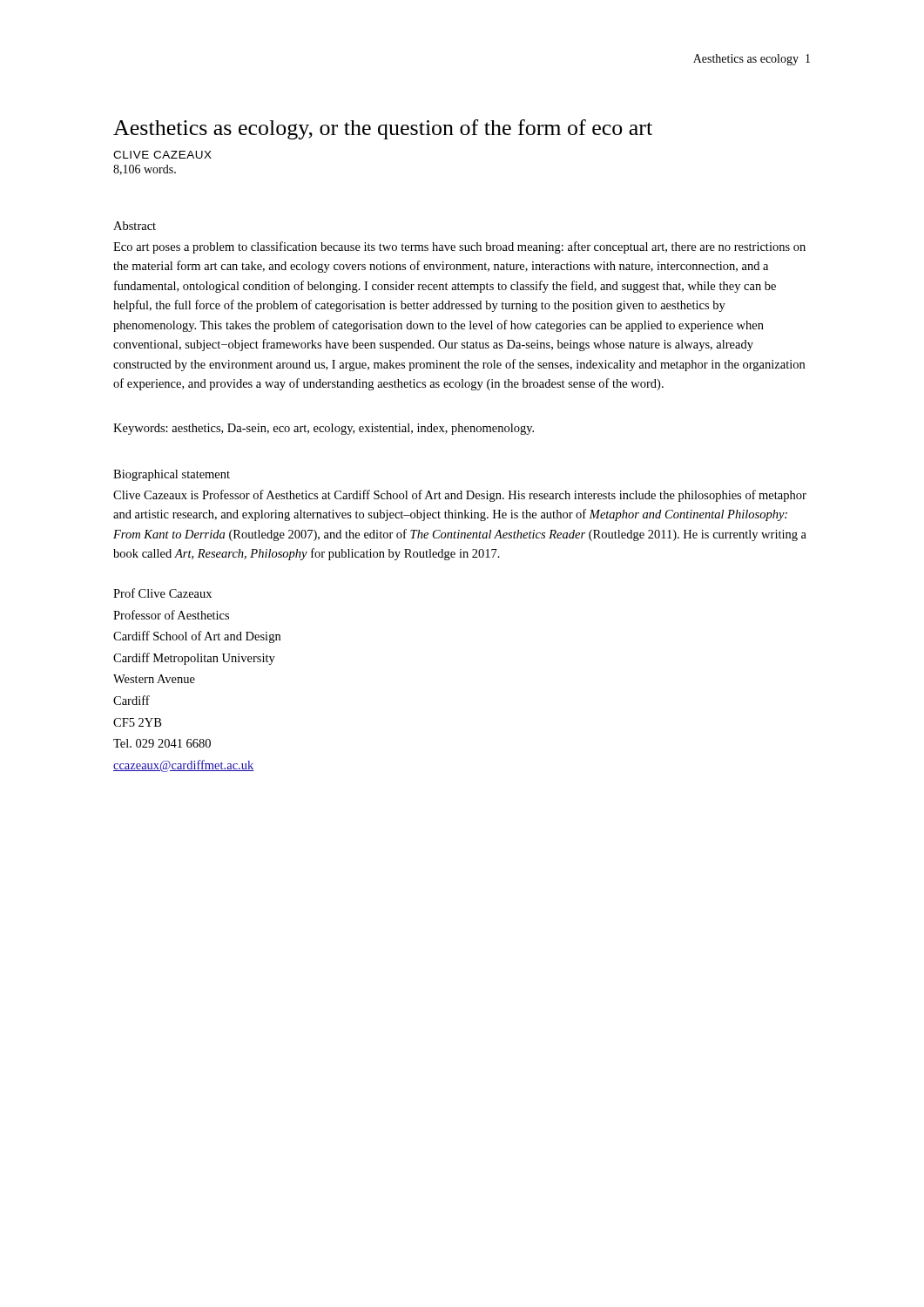Find the text block starting "Eco art poses a problem to classification because"
The width and height of the screenshot is (924, 1307).
point(462,315)
